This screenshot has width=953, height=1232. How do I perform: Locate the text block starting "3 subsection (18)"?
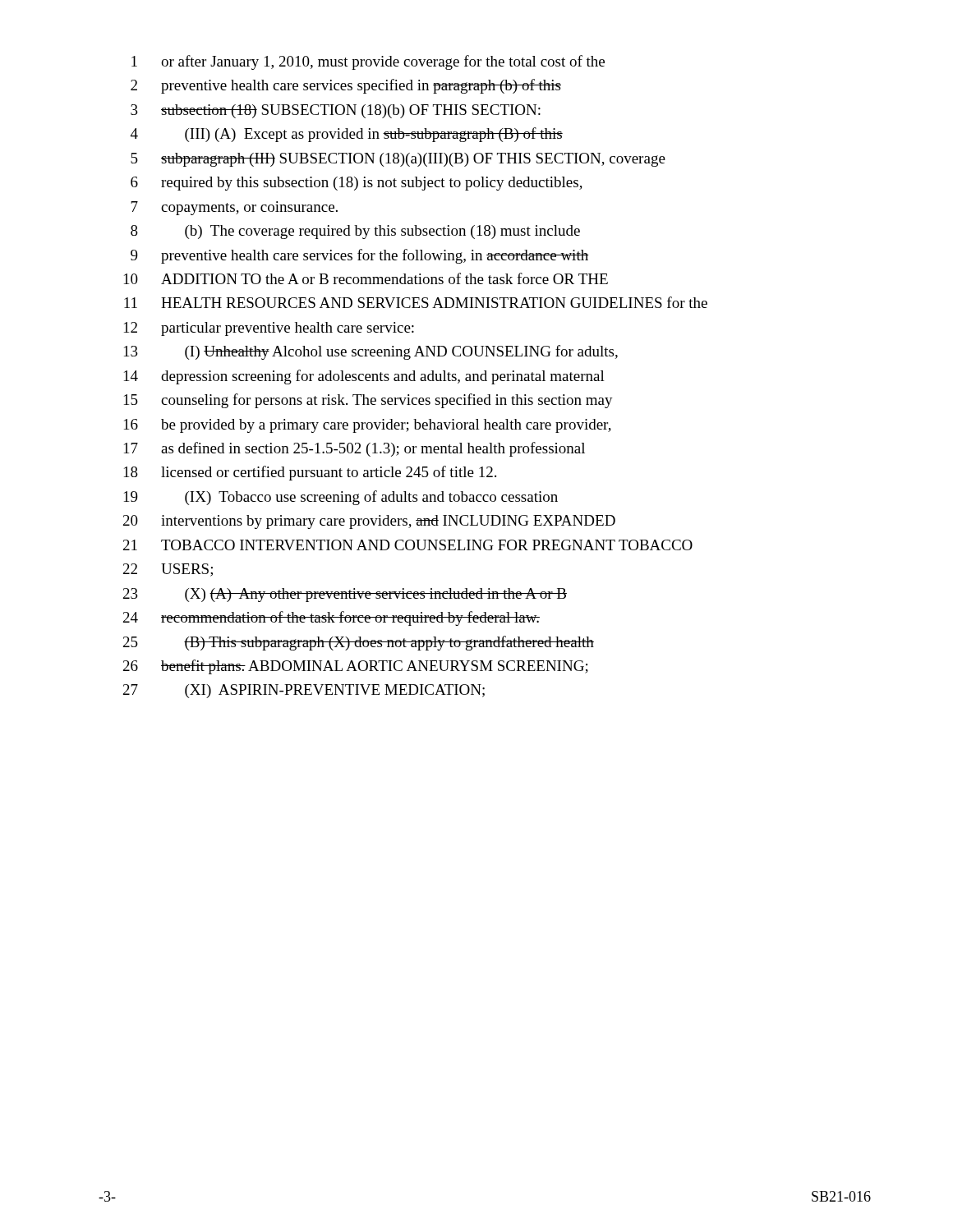485,110
